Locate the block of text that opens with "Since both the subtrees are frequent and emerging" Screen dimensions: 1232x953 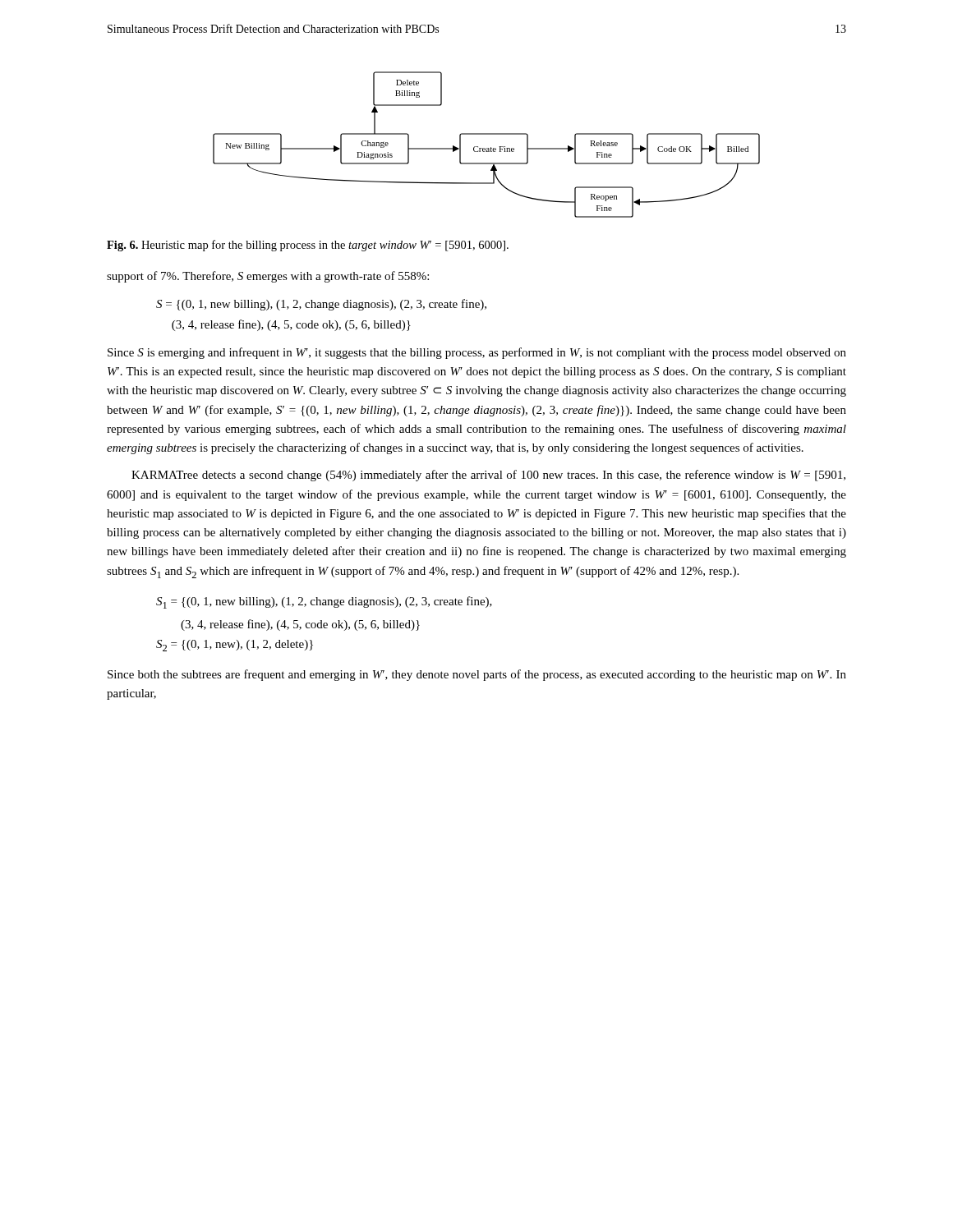[x=476, y=684]
